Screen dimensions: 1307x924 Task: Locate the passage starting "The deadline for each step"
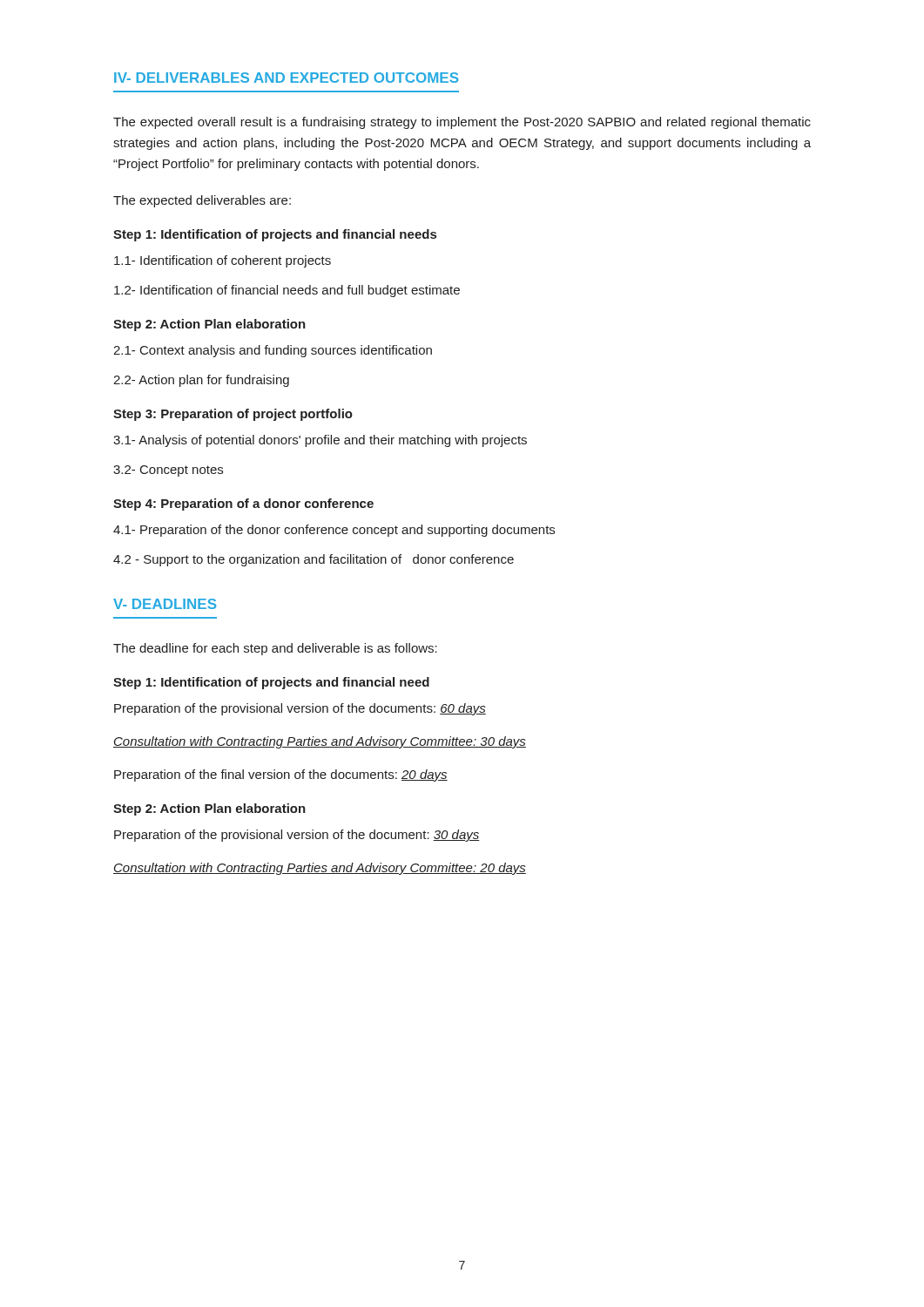pos(275,648)
